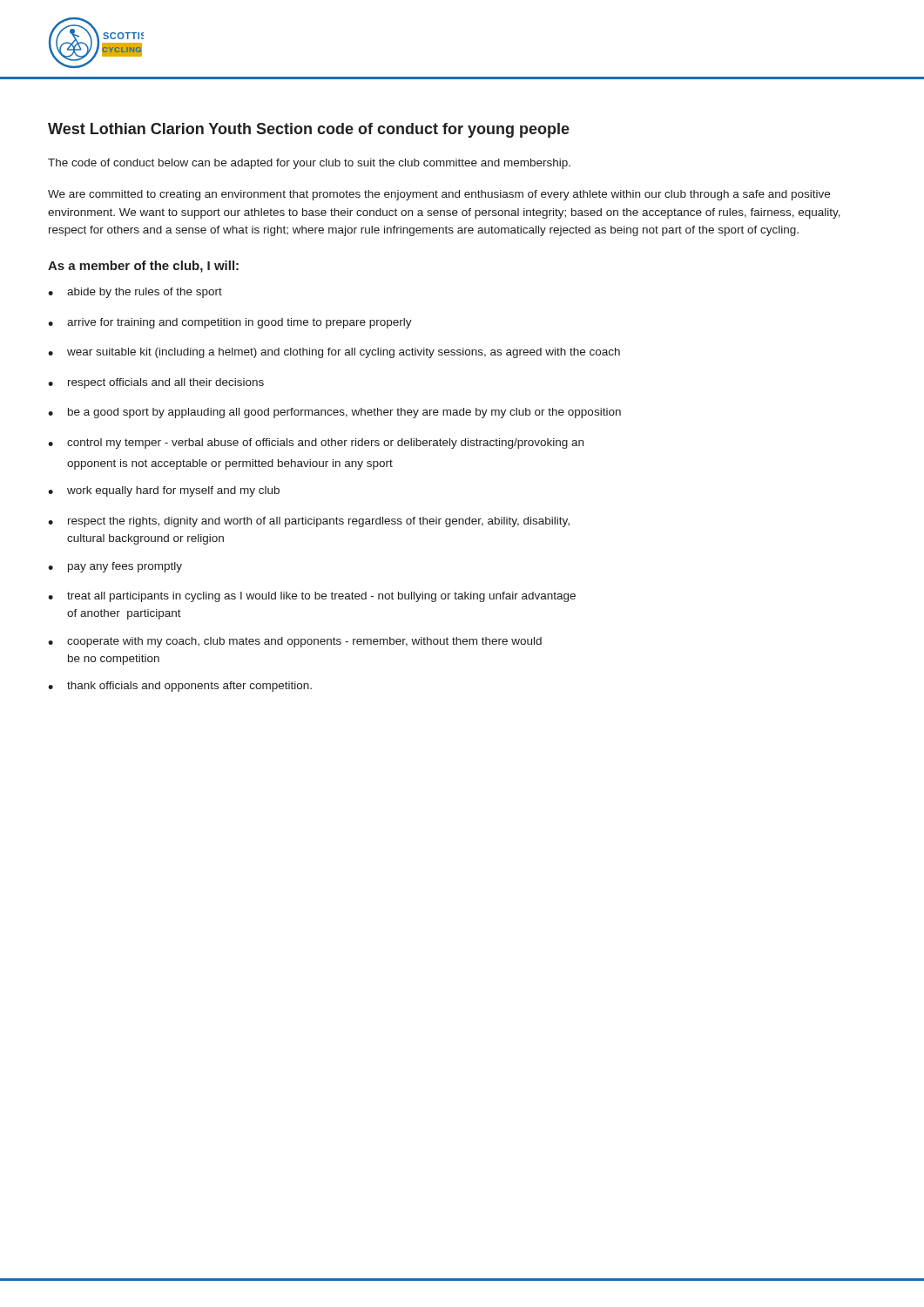Click the passage that begins "• arrive for training and competition"
The image size is (924, 1307).
(x=230, y=323)
